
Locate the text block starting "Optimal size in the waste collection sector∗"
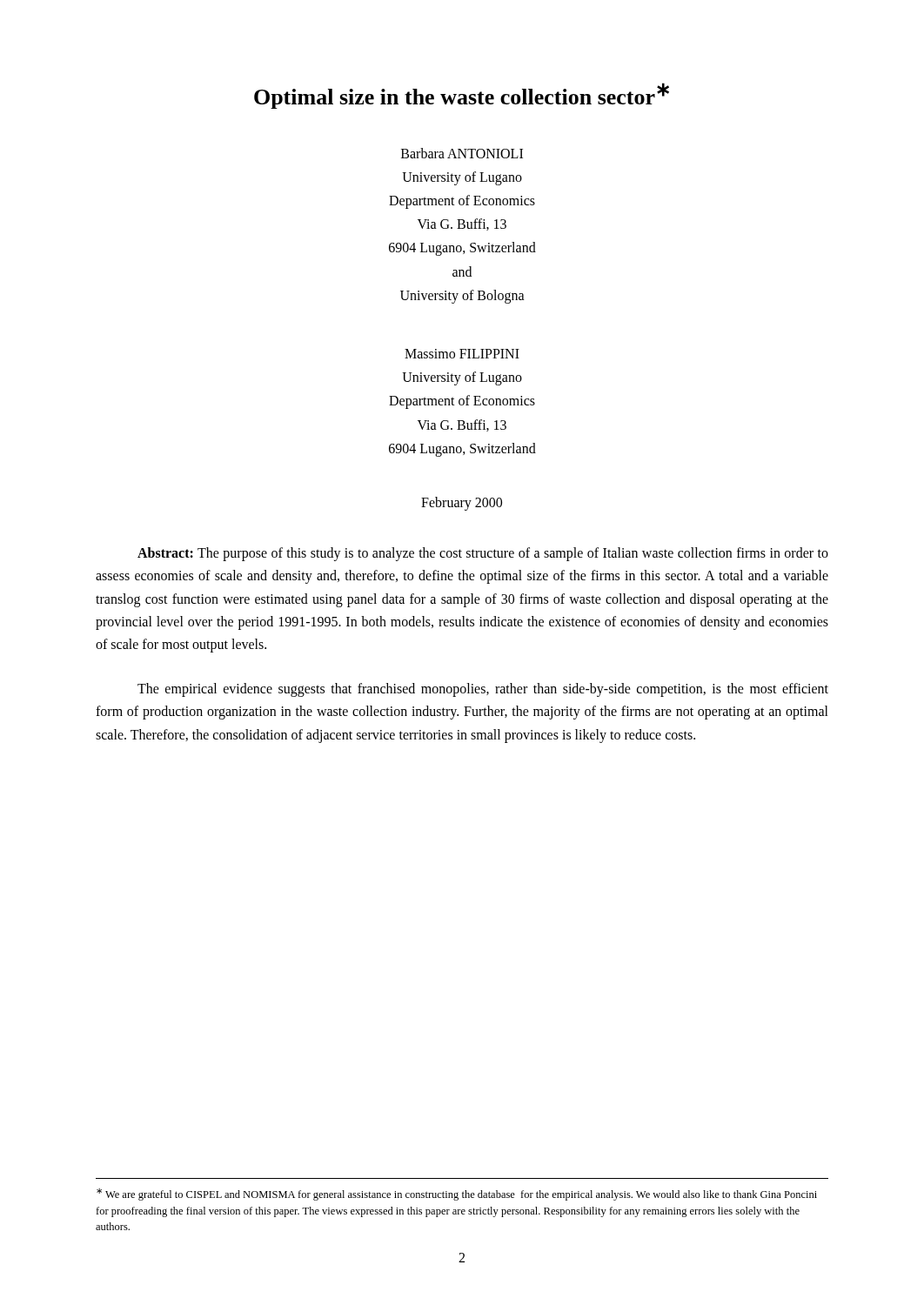coord(462,94)
